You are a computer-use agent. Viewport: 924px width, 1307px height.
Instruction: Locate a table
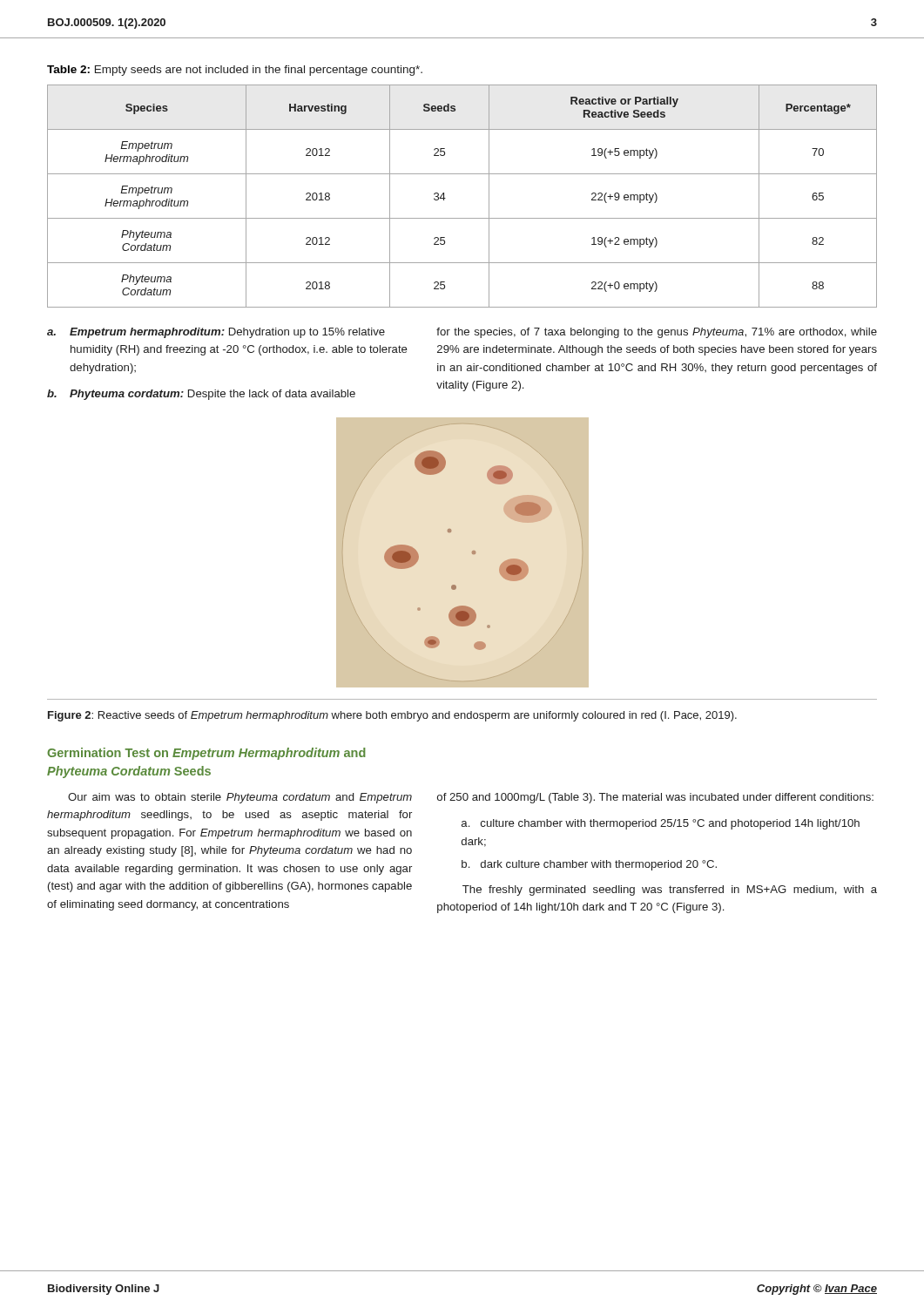click(462, 196)
